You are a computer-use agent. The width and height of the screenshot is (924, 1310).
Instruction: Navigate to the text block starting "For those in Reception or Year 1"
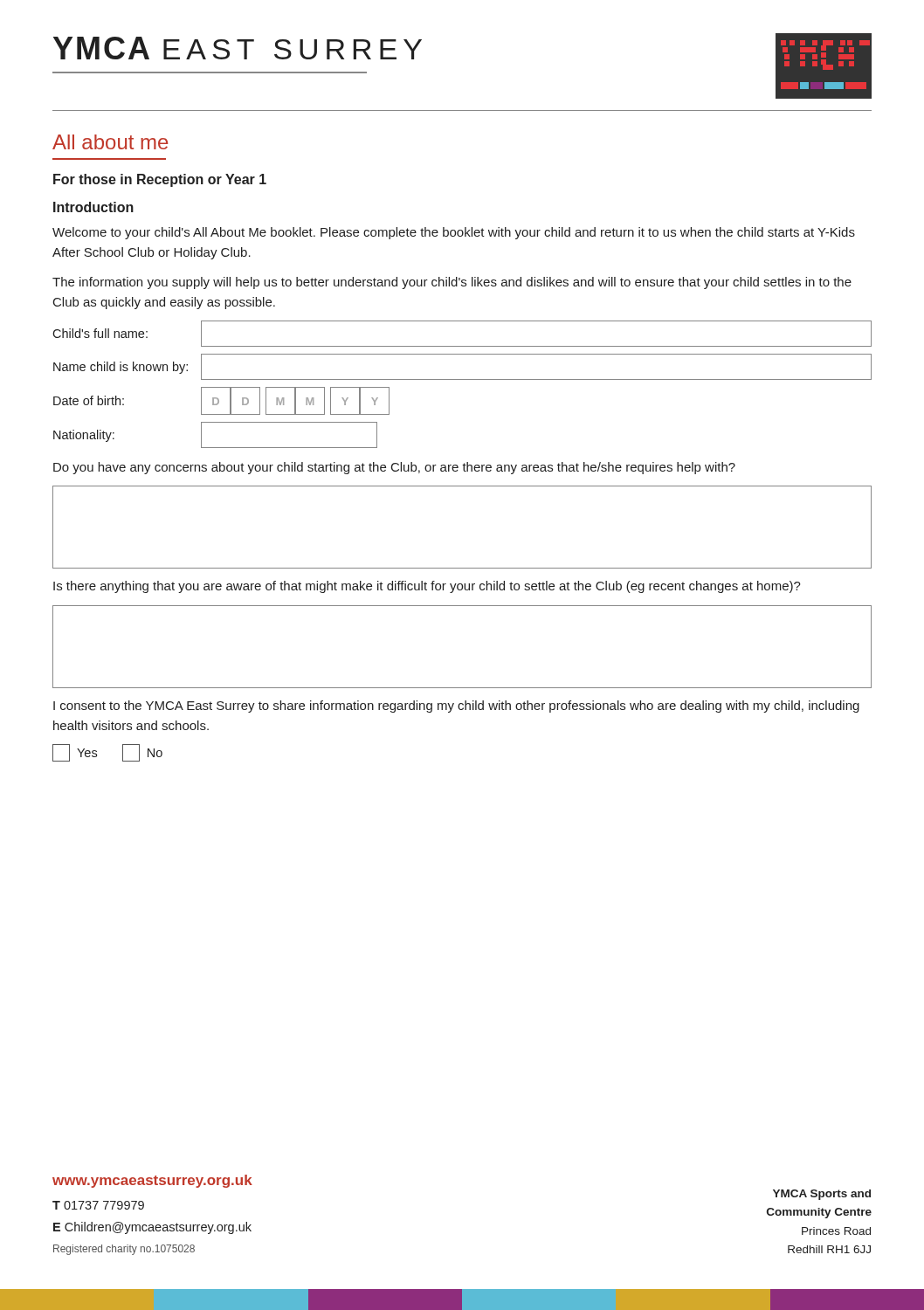[160, 180]
